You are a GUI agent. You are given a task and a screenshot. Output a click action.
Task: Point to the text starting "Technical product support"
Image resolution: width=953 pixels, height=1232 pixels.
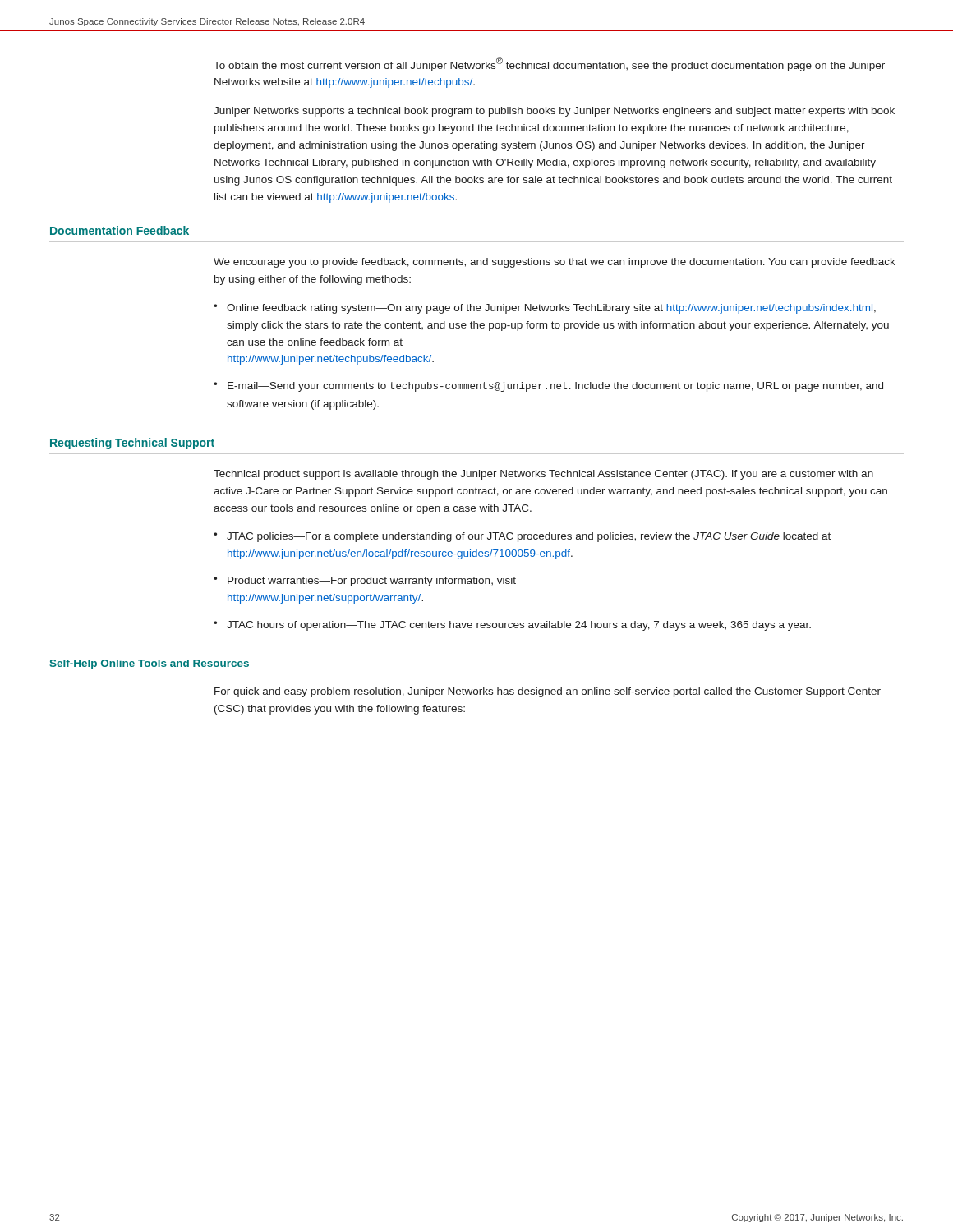(x=559, y=491)
